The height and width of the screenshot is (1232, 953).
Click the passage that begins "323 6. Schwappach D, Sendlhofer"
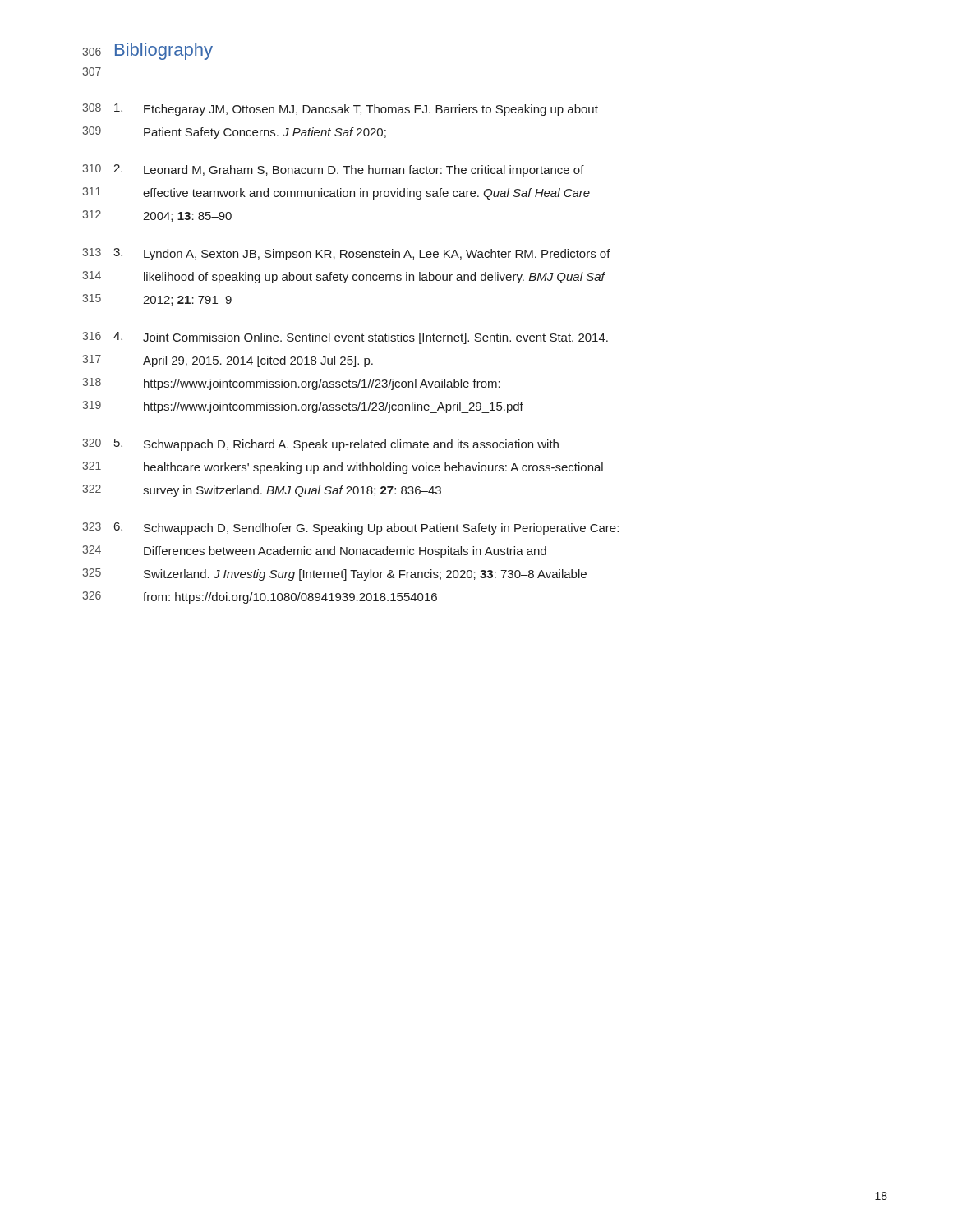pos(449,528)
